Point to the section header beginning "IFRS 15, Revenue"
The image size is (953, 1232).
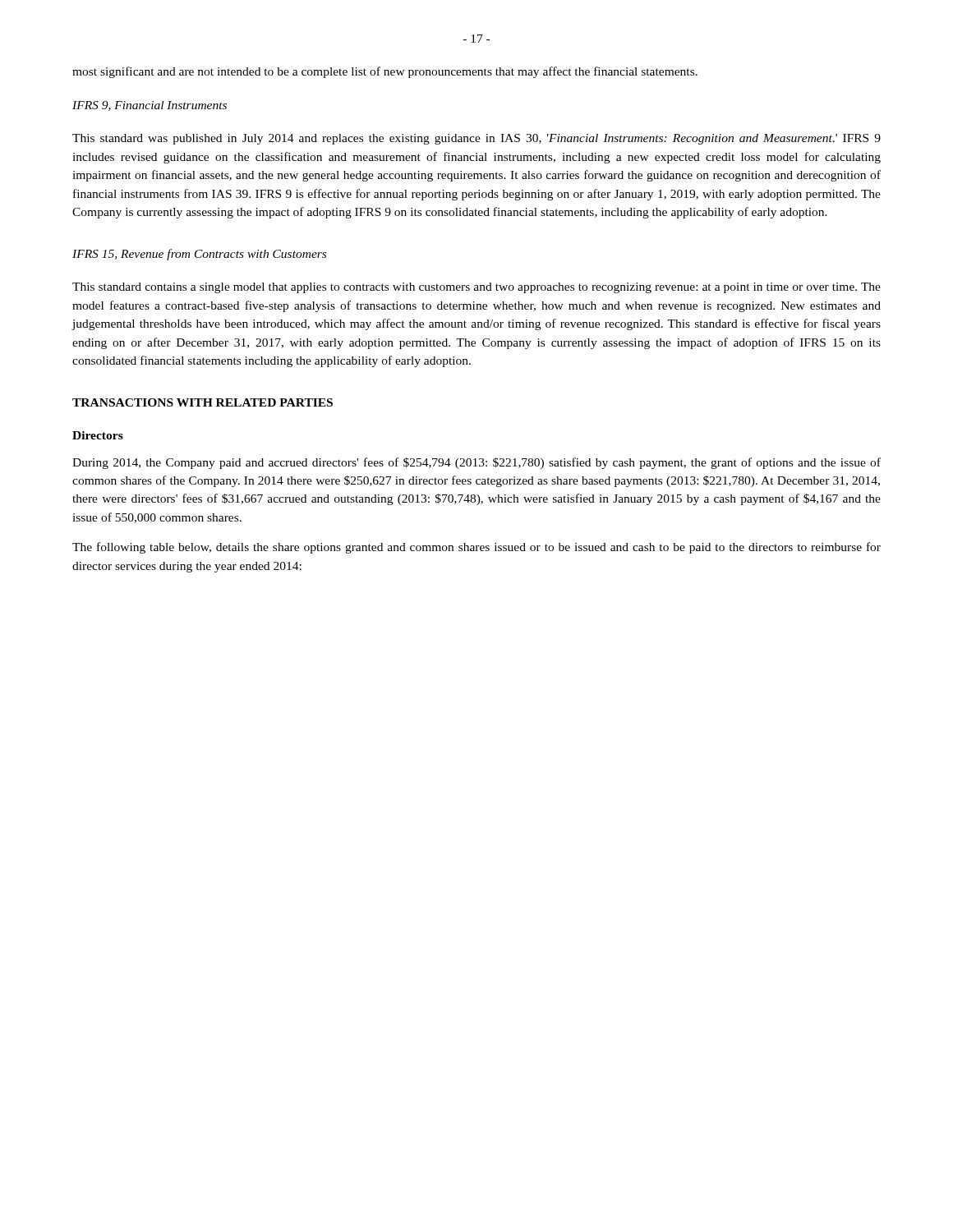tap(200, 253)
